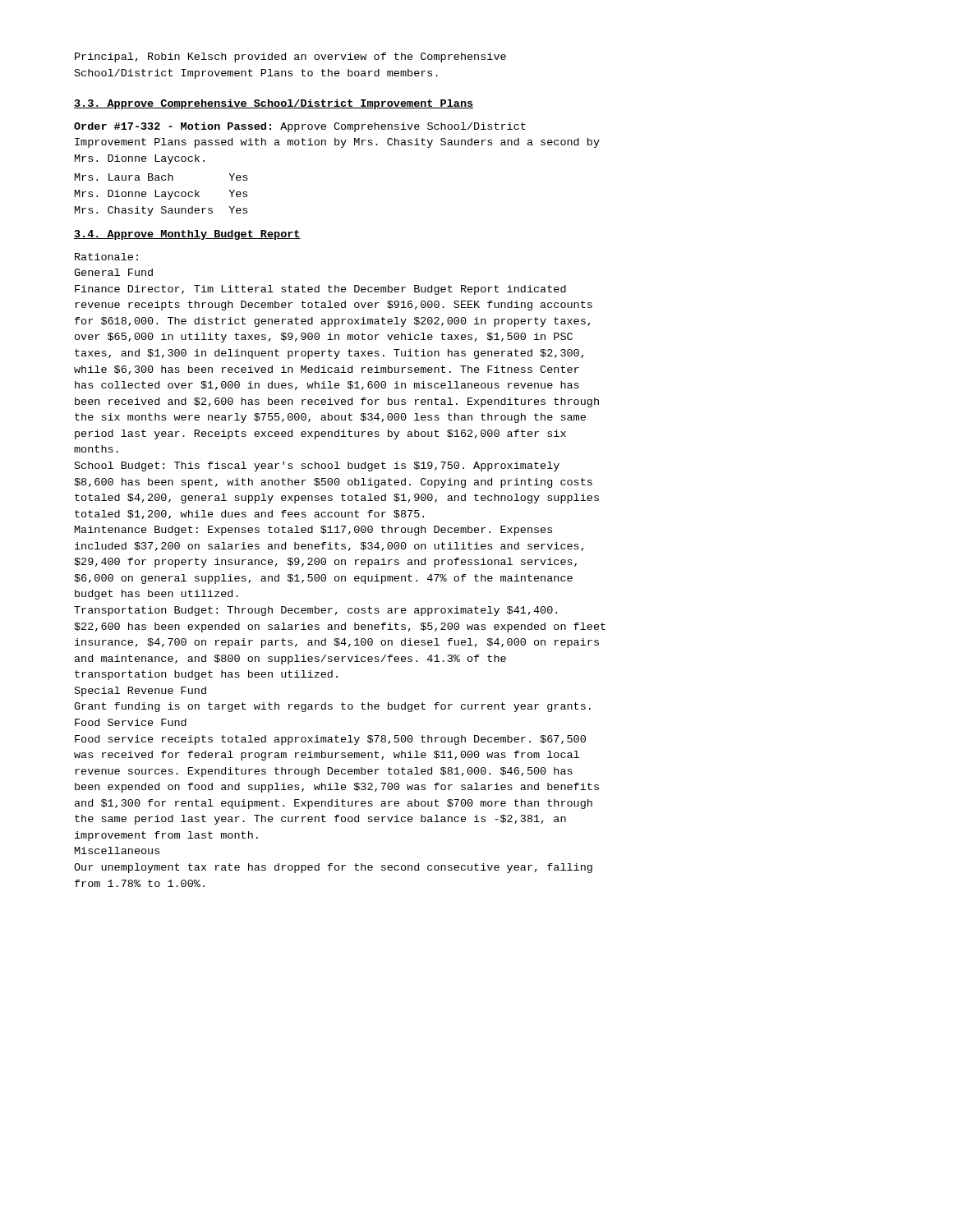Locate the block of text that opens with "Rationale: General Fund Finance"
The width and height of the screenshot is (953, 1232).
[476, 571]
